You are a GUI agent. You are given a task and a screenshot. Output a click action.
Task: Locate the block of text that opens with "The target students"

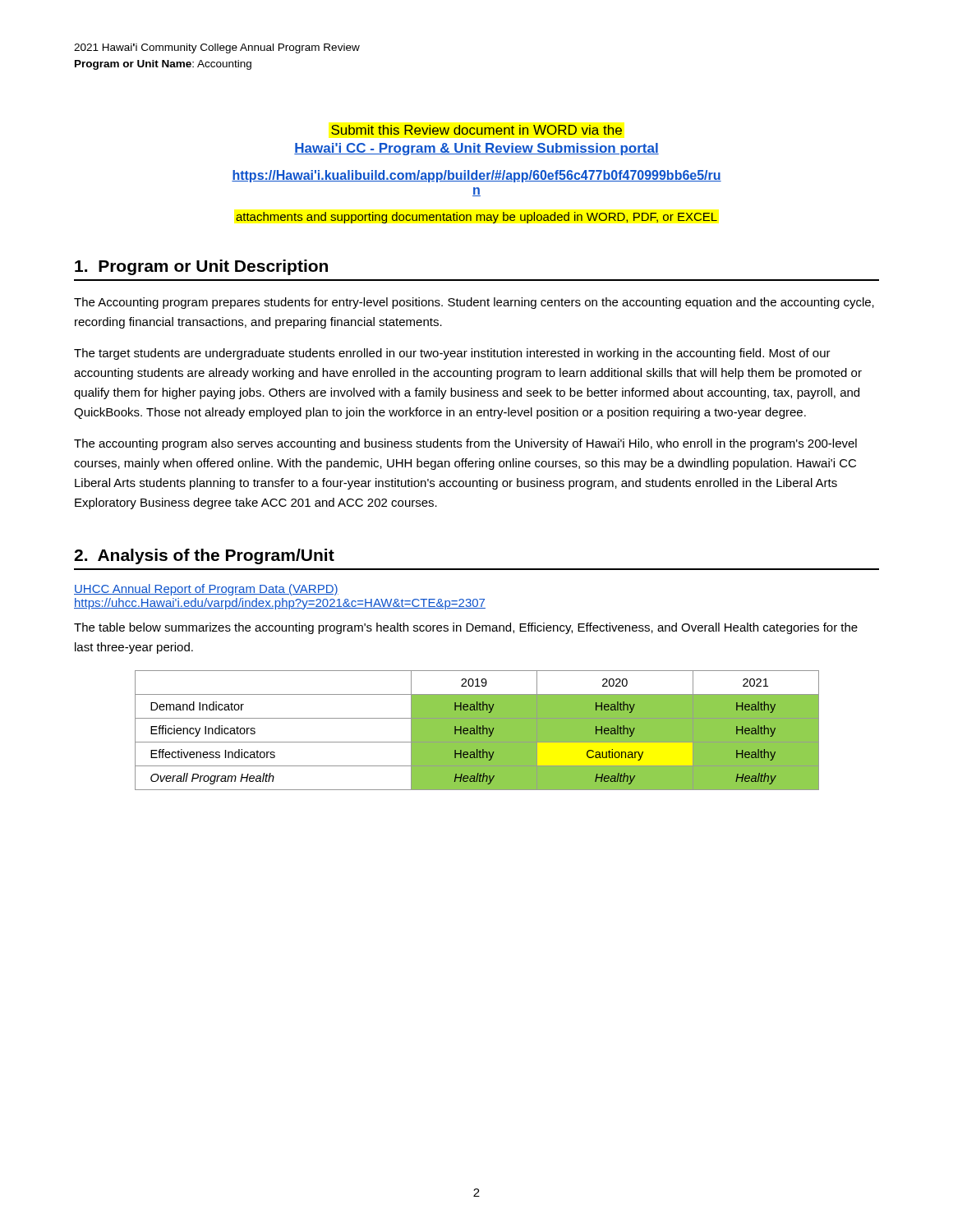(468, 382)
